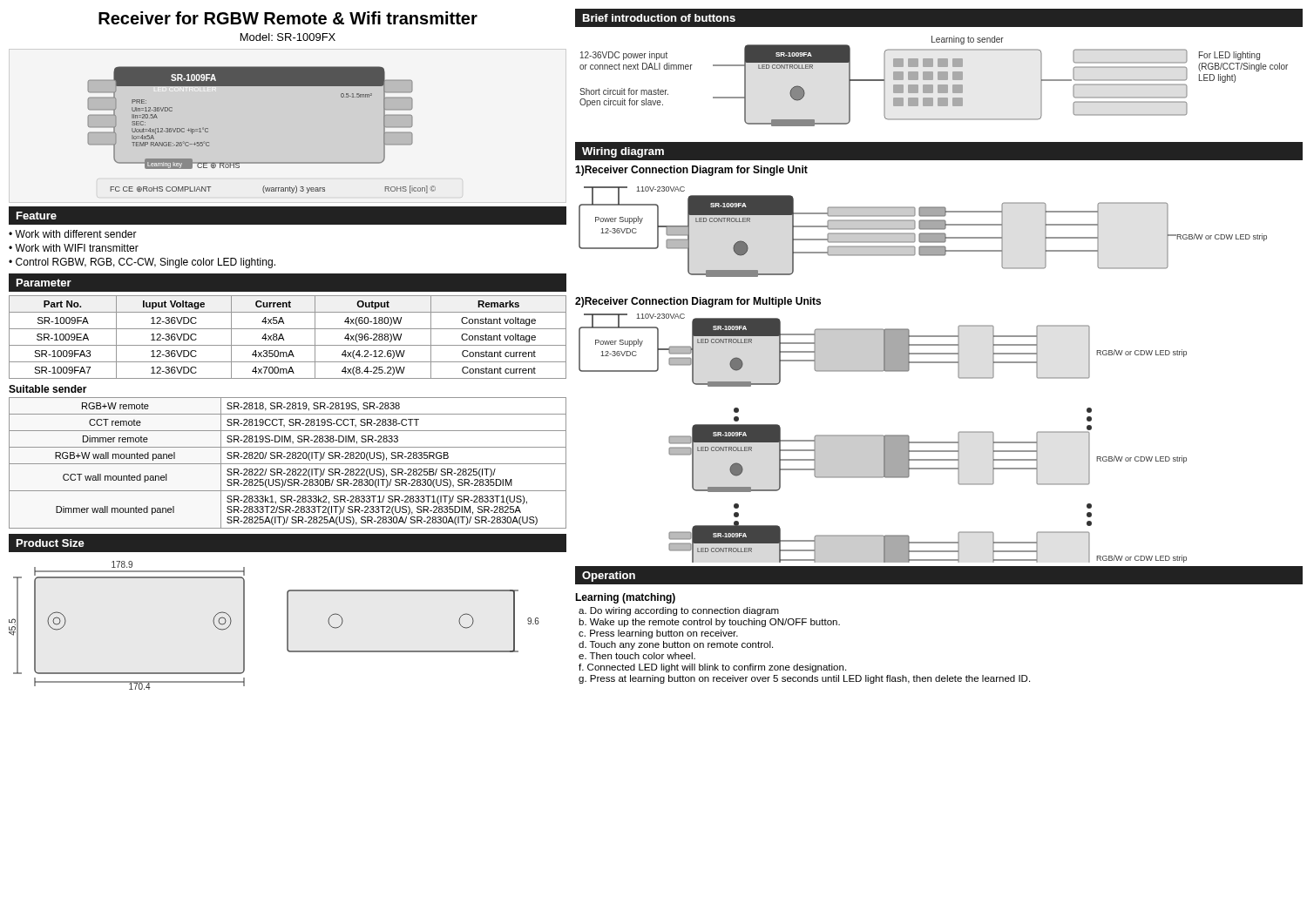Locate the section header that opens with "Brief introduction of"
The height and width of the screenshot is (924, 1307).
click(x=659, y=18)
